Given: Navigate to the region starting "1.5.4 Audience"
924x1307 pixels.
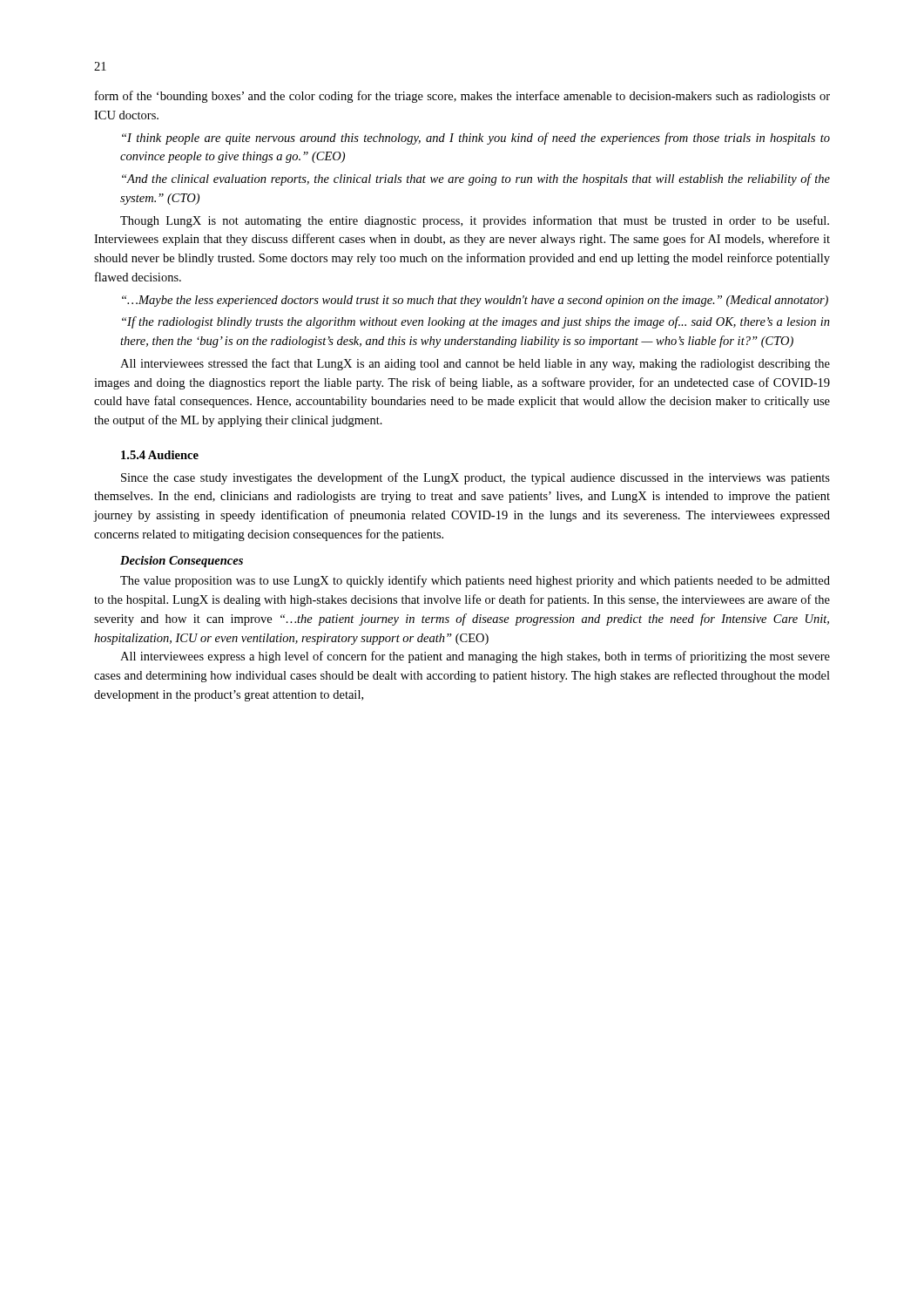Looking at the screenshot, I should point(160,455).
